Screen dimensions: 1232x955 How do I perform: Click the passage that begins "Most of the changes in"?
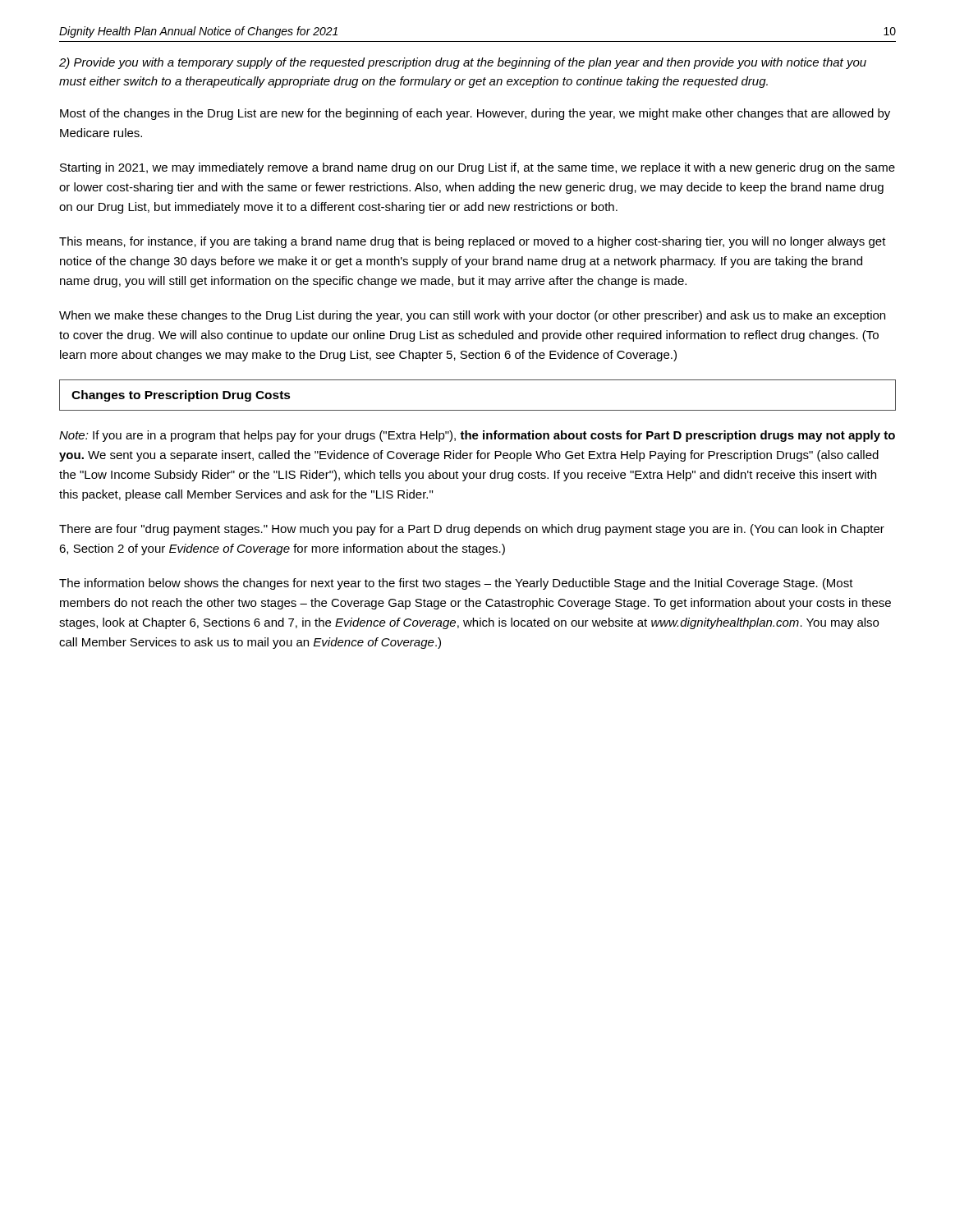point(475,123)
